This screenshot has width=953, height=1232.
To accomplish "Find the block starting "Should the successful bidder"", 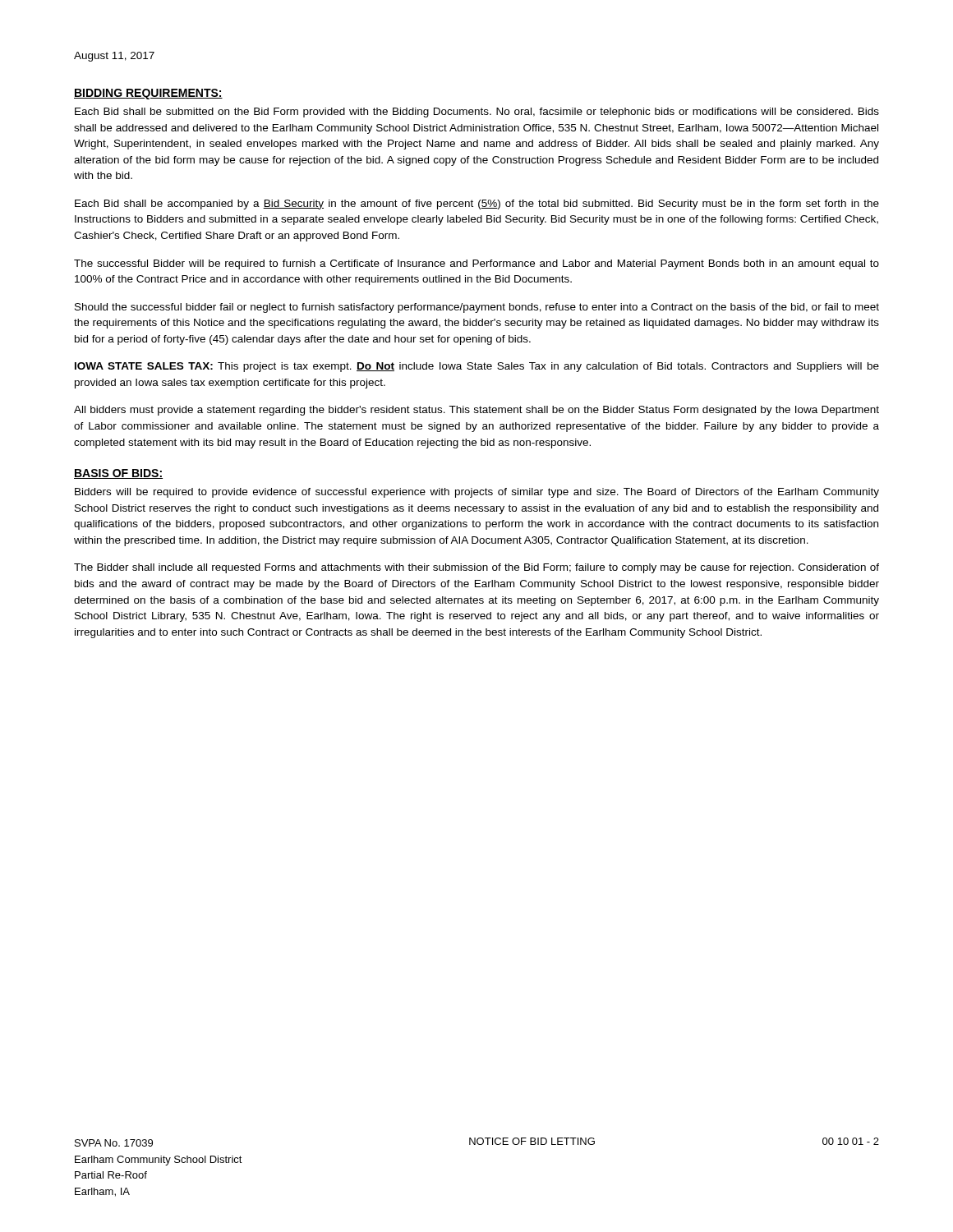I will [x=476, y=323].
